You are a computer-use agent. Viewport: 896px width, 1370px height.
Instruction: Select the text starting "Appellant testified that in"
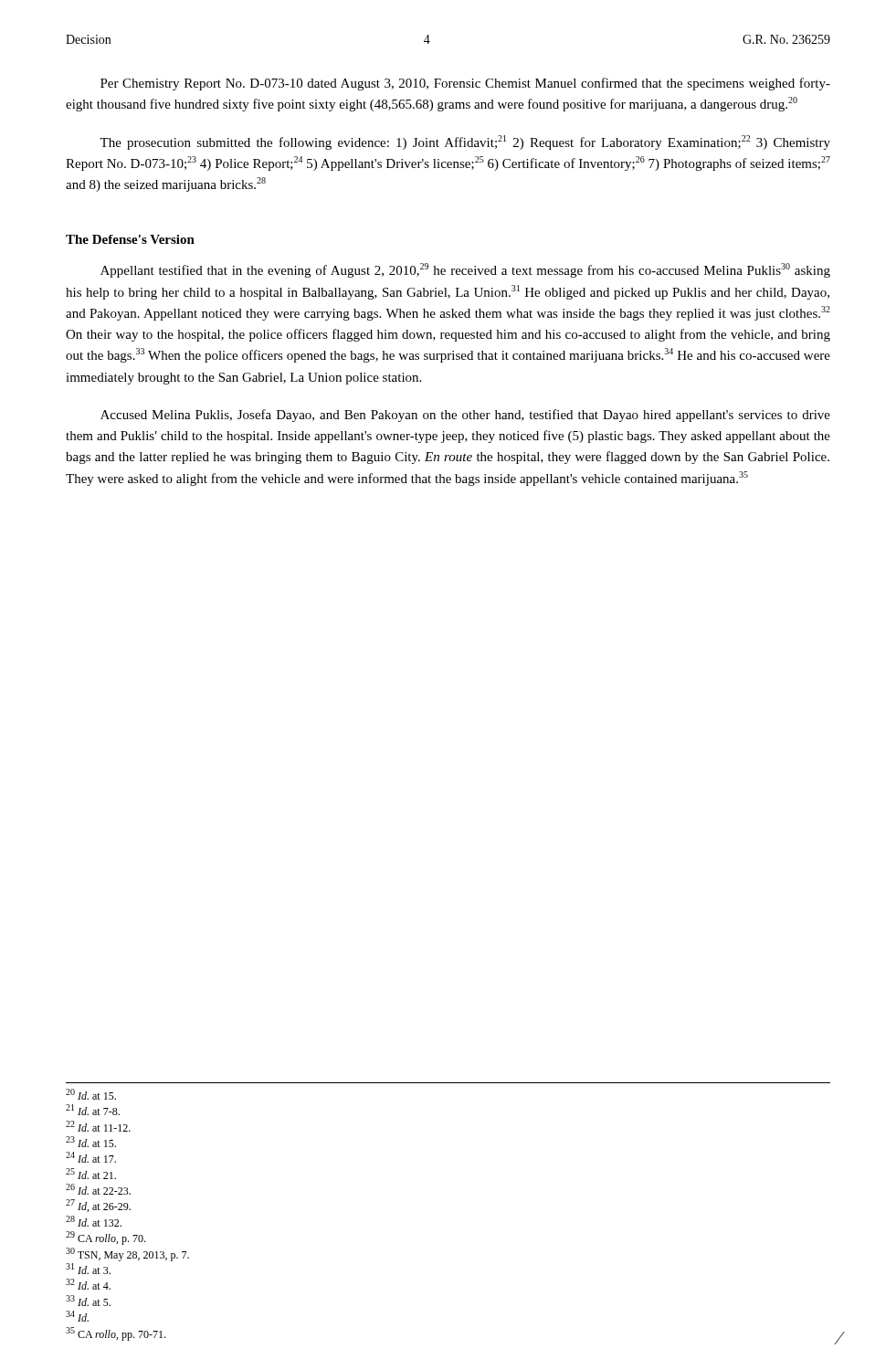[x=448, y=324]
